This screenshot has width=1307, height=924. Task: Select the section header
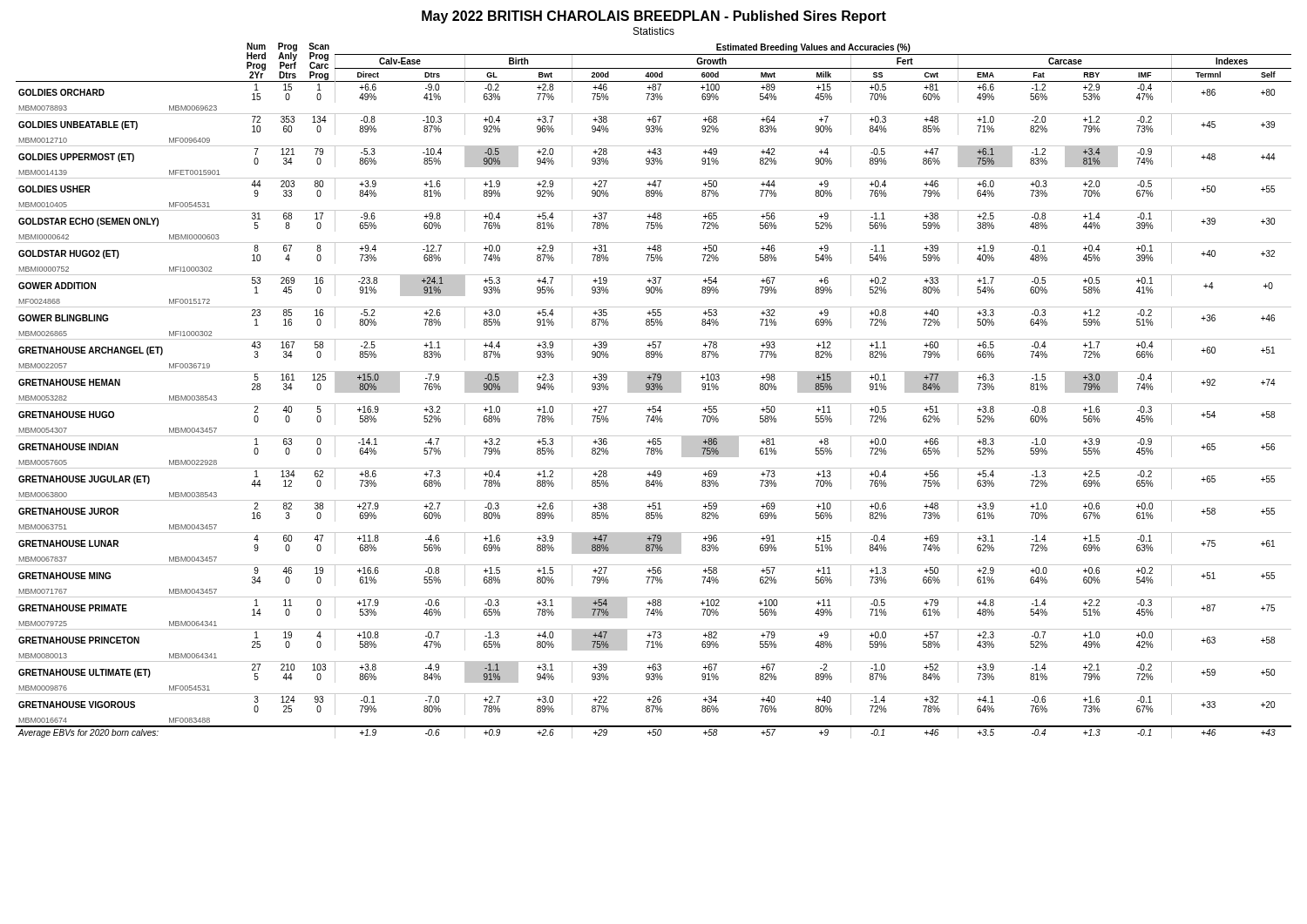coord(654,31)
